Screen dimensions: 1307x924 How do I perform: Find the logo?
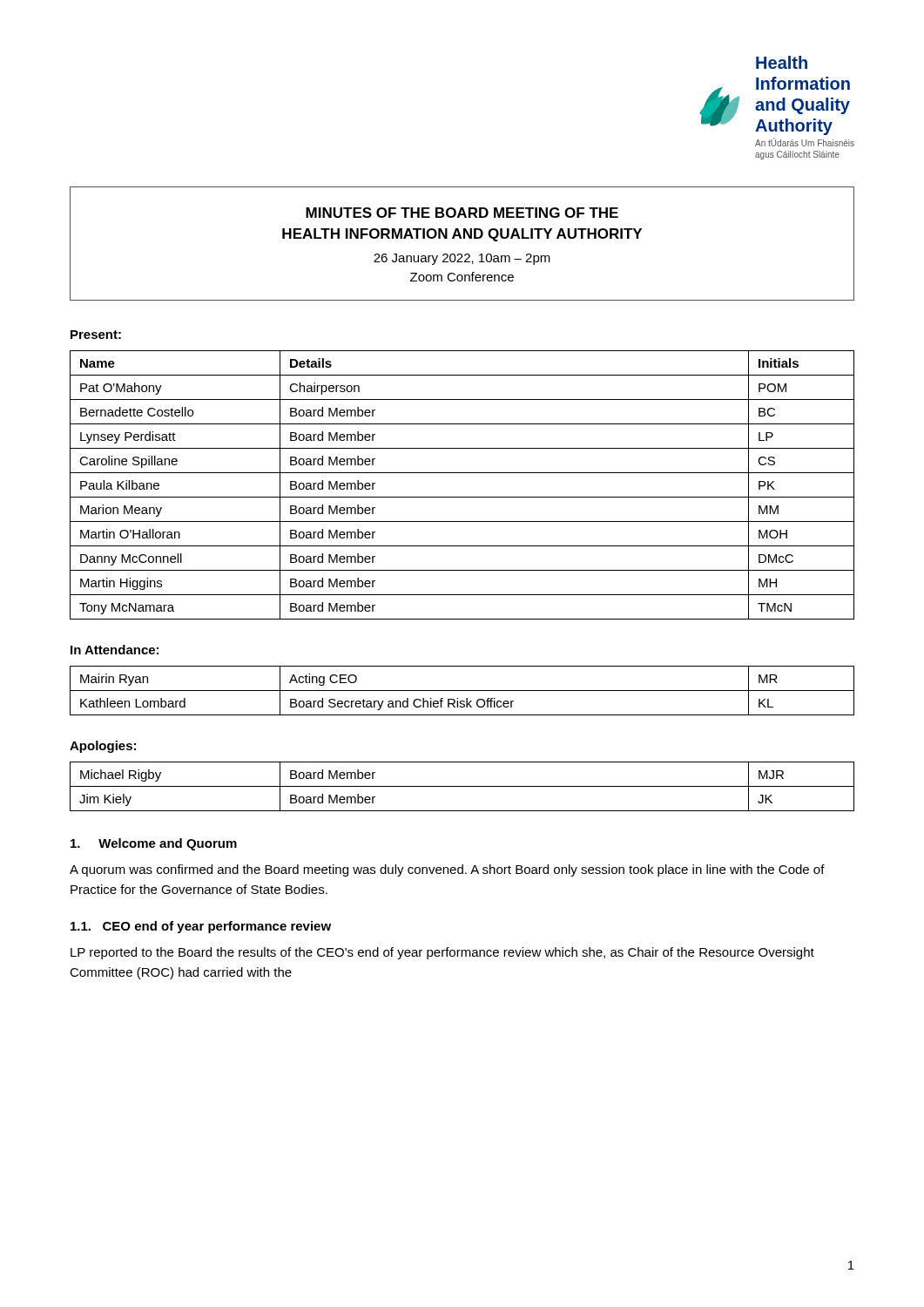[462, 106]
